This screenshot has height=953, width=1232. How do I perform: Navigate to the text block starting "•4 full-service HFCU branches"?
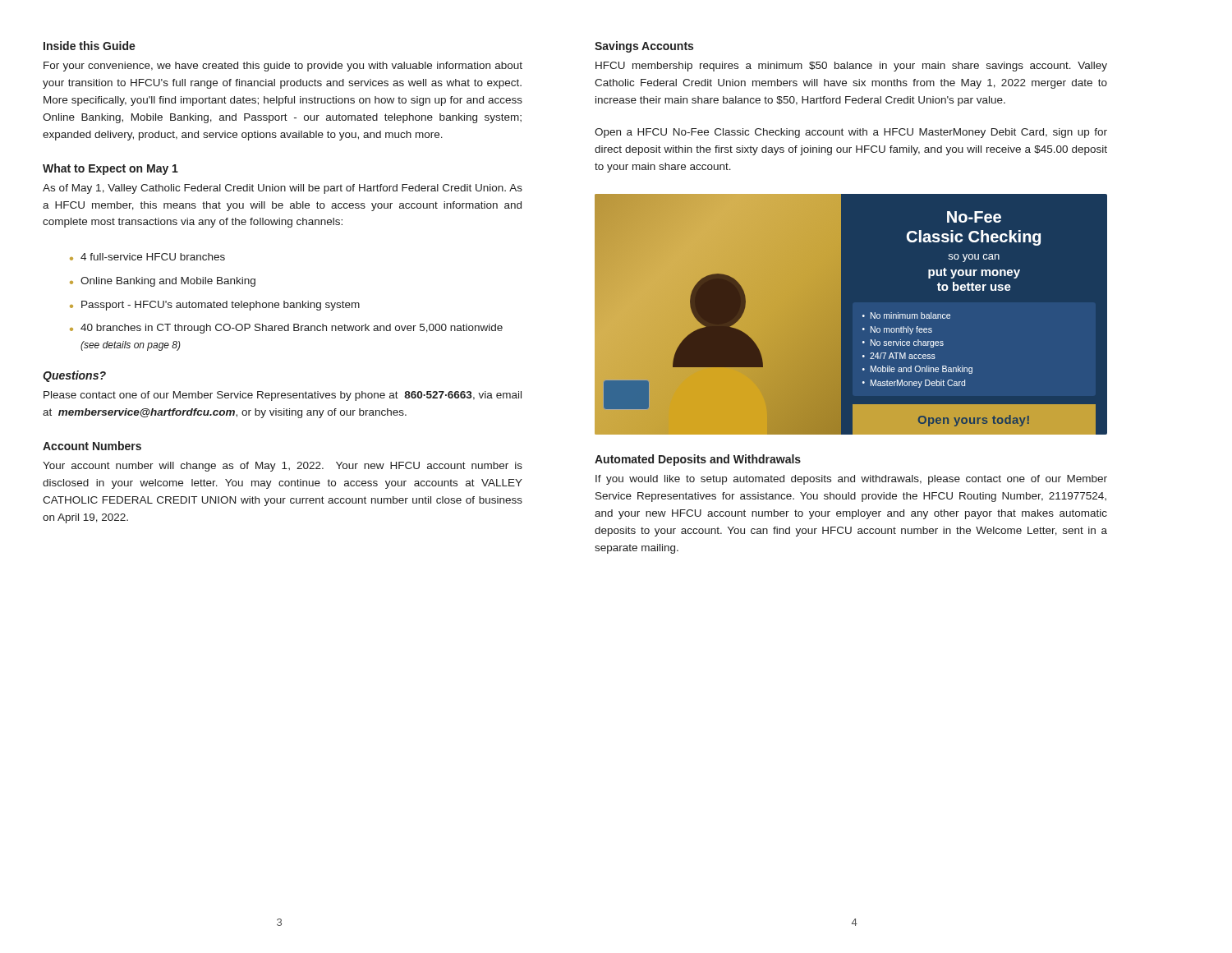147,257
